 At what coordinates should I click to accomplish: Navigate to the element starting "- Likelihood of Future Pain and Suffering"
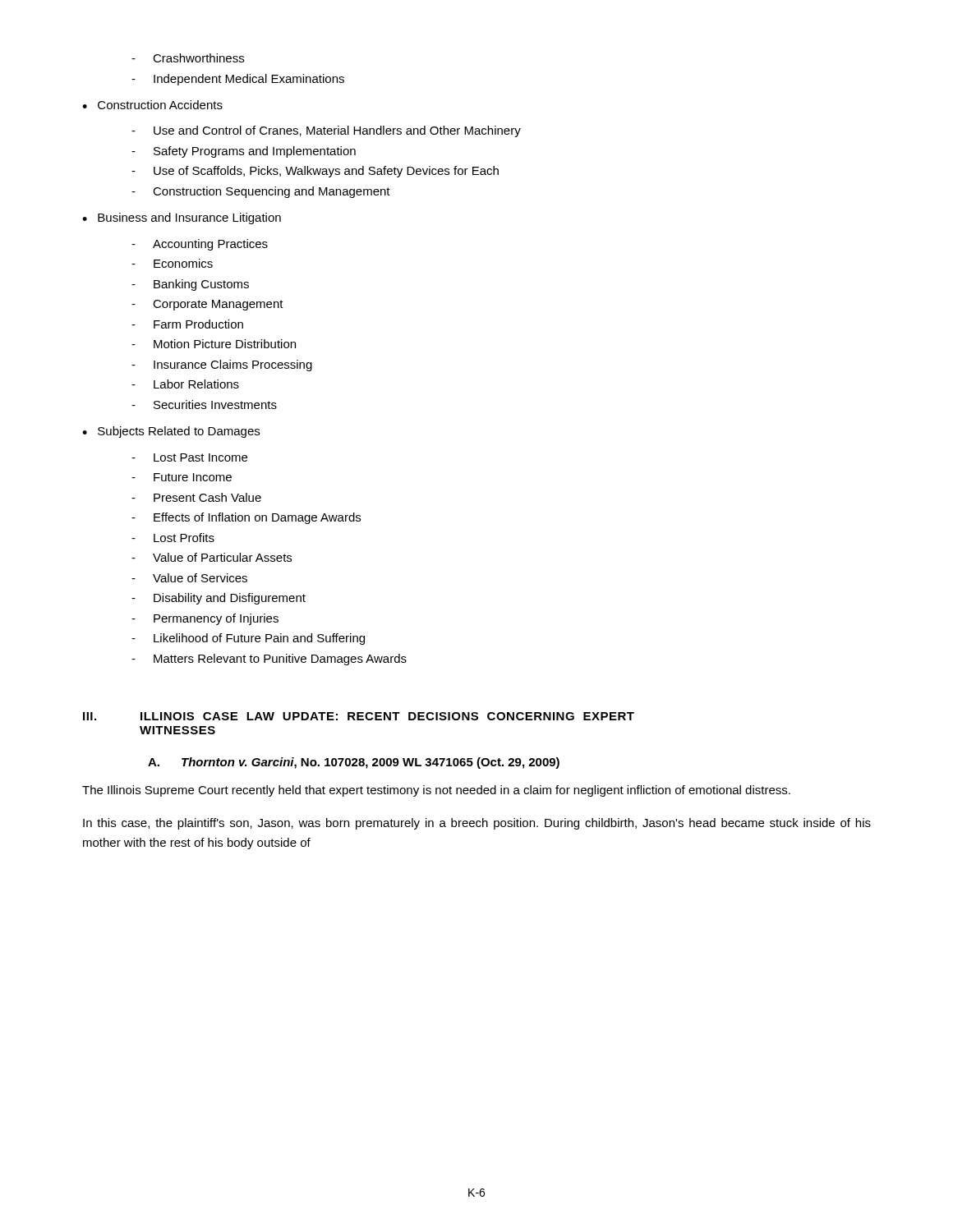click(249, 639)
